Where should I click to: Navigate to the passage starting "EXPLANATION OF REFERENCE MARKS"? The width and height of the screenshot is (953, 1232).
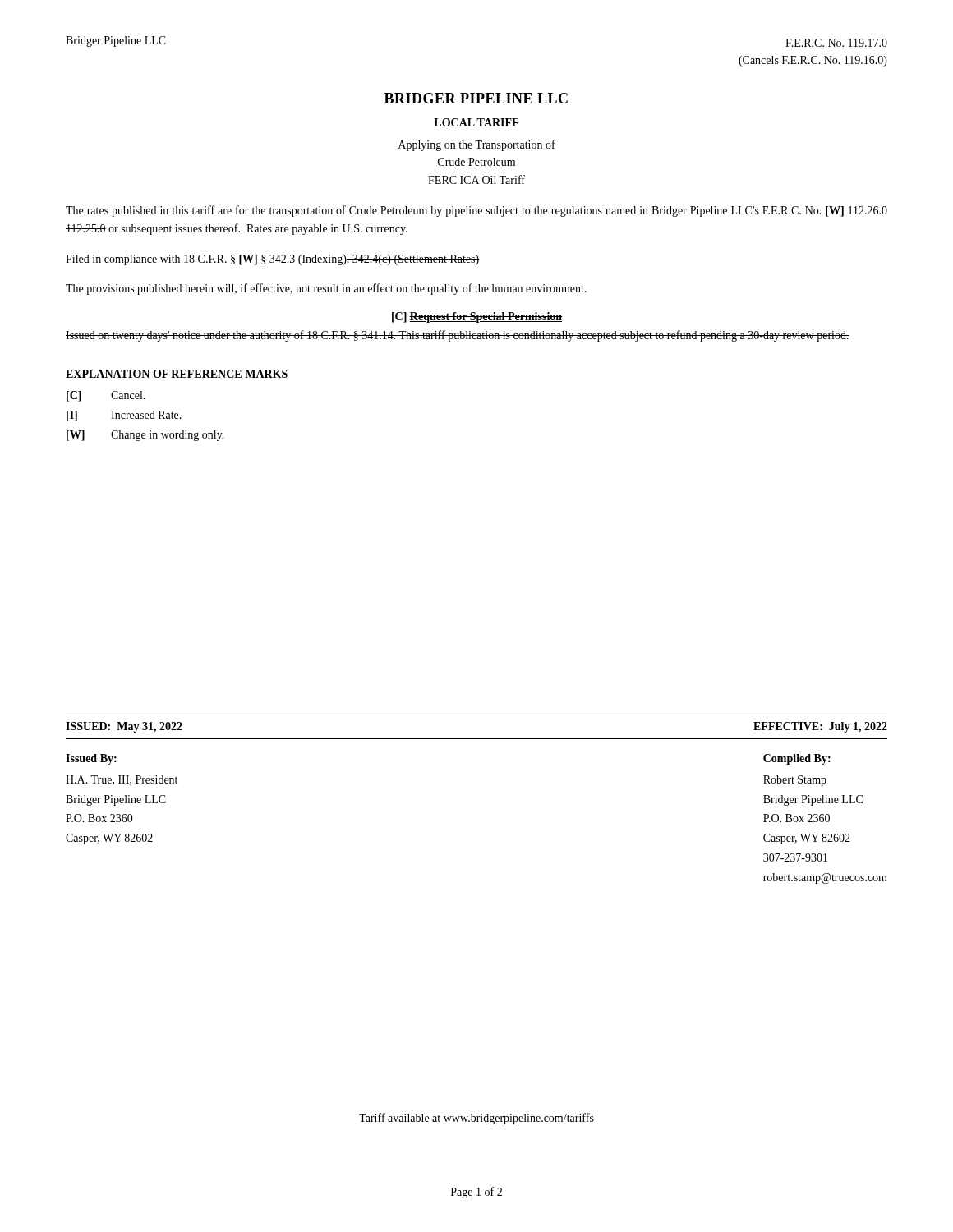coord(177,374)
